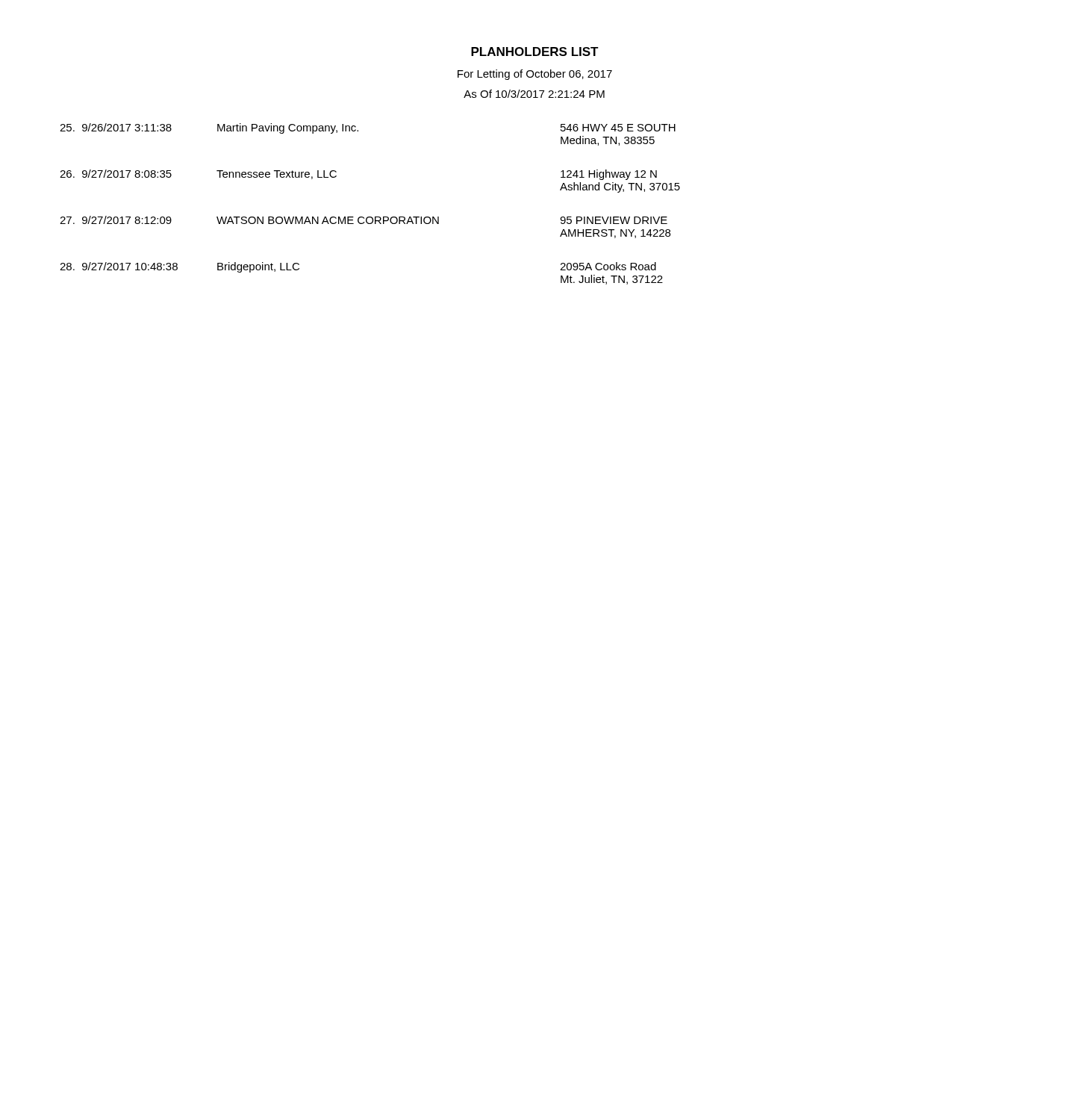Image resolution: width=1069 pixels, height=1120 pixels.
Task: Click on the text block containing "For Letting of October 06,"
Action: click(x=534, y=74)
